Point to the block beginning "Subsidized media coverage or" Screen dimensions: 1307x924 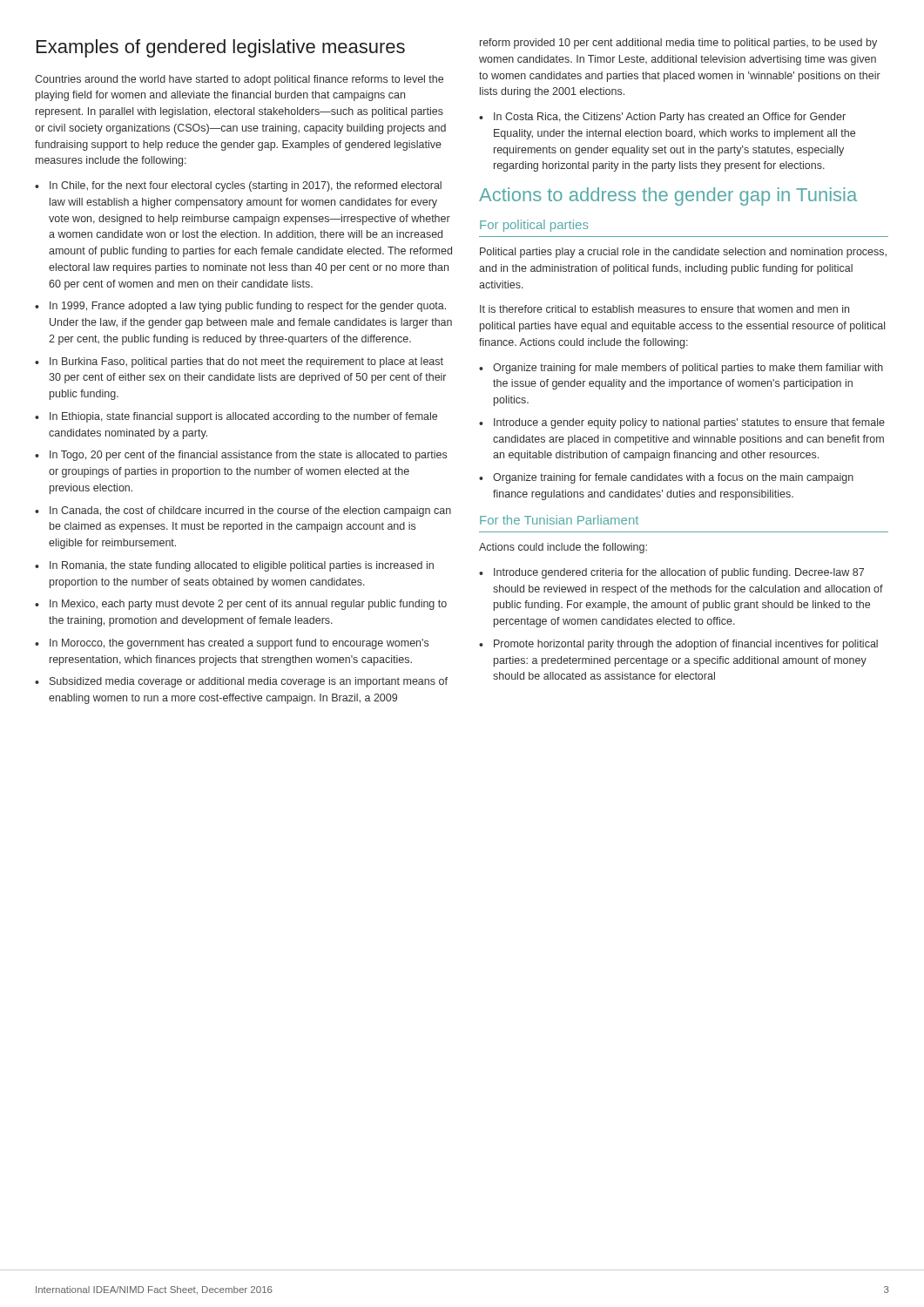pos(244,690)
